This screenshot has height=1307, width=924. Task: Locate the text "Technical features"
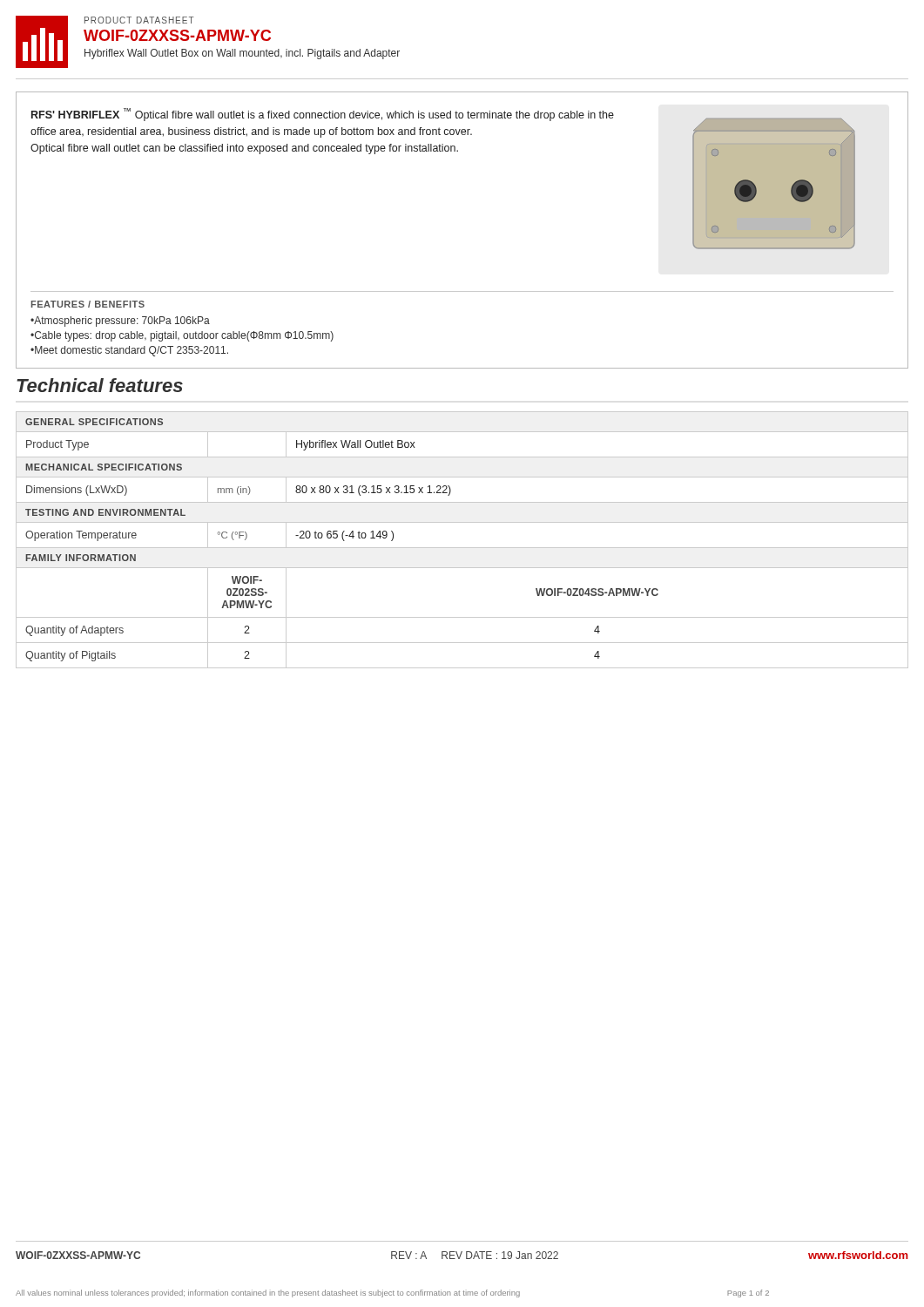pyautogui.click(x=99, y=386)
